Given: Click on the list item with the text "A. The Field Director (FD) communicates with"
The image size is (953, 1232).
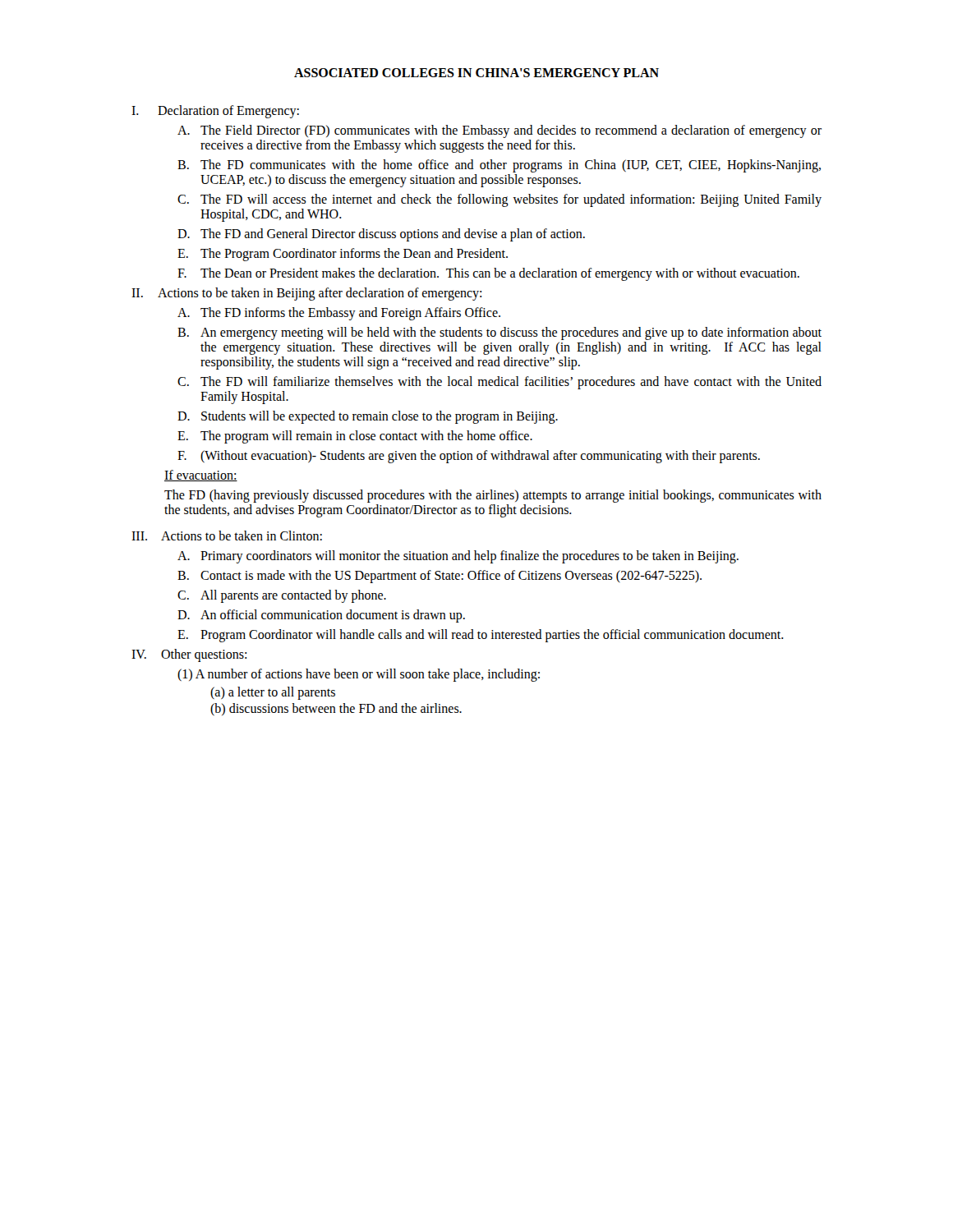Looking at the screenshot, I should click(x=500, y=138).
